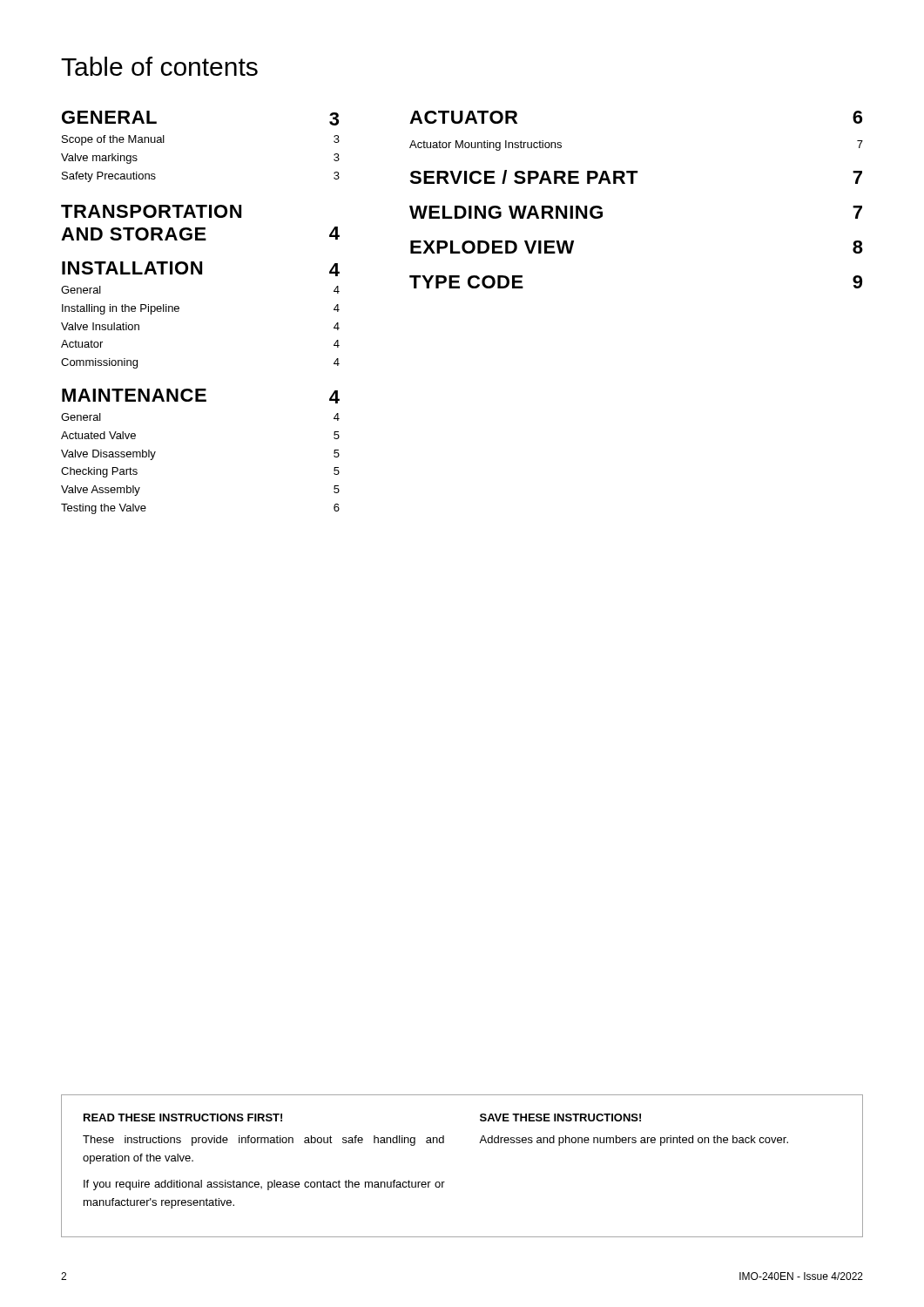Navigate to the passage starting "Testing the Valve6"

click(104, 508)
